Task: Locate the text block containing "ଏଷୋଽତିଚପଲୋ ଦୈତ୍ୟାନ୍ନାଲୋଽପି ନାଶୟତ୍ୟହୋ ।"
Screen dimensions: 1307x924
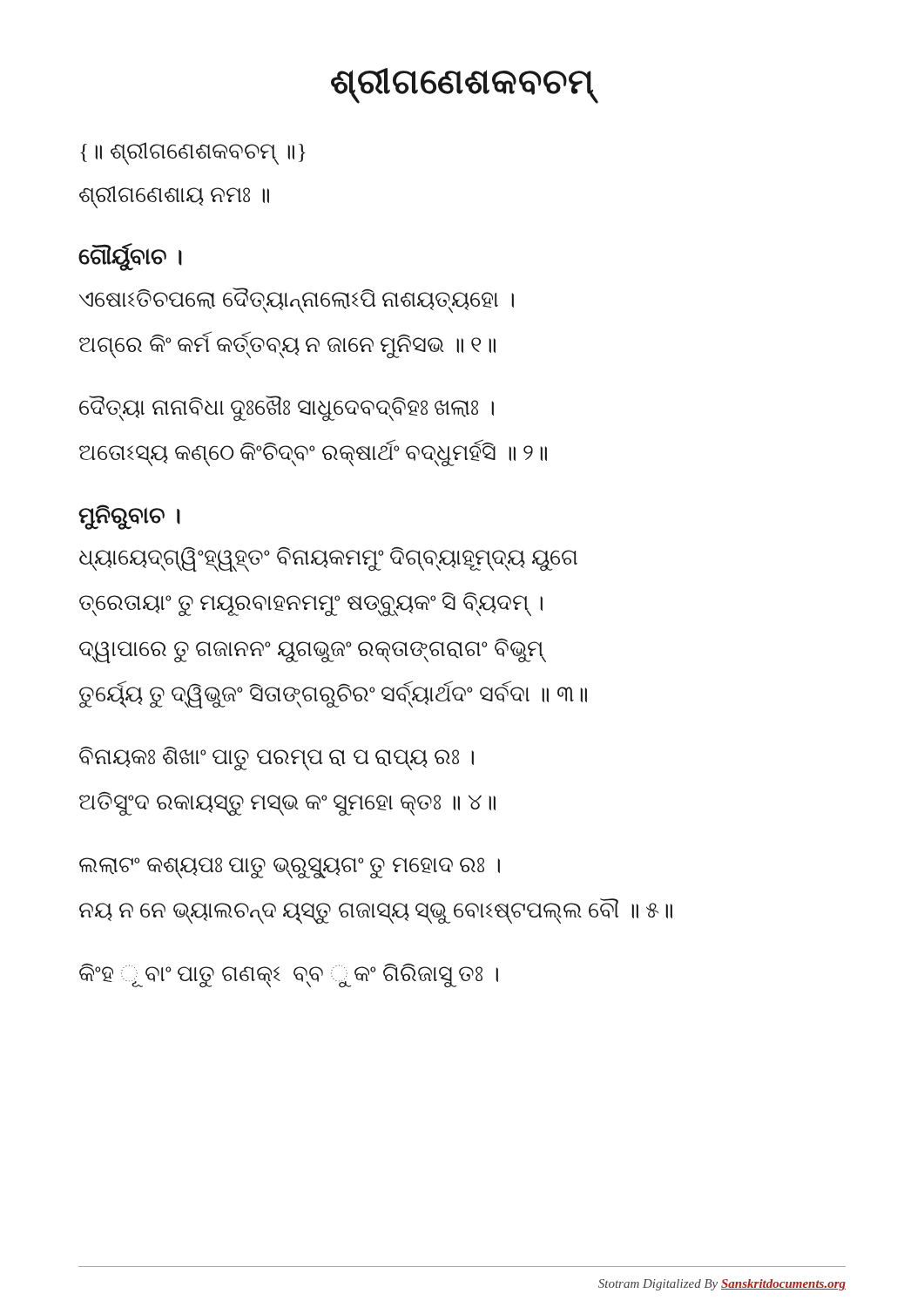Action: [462, 322]
